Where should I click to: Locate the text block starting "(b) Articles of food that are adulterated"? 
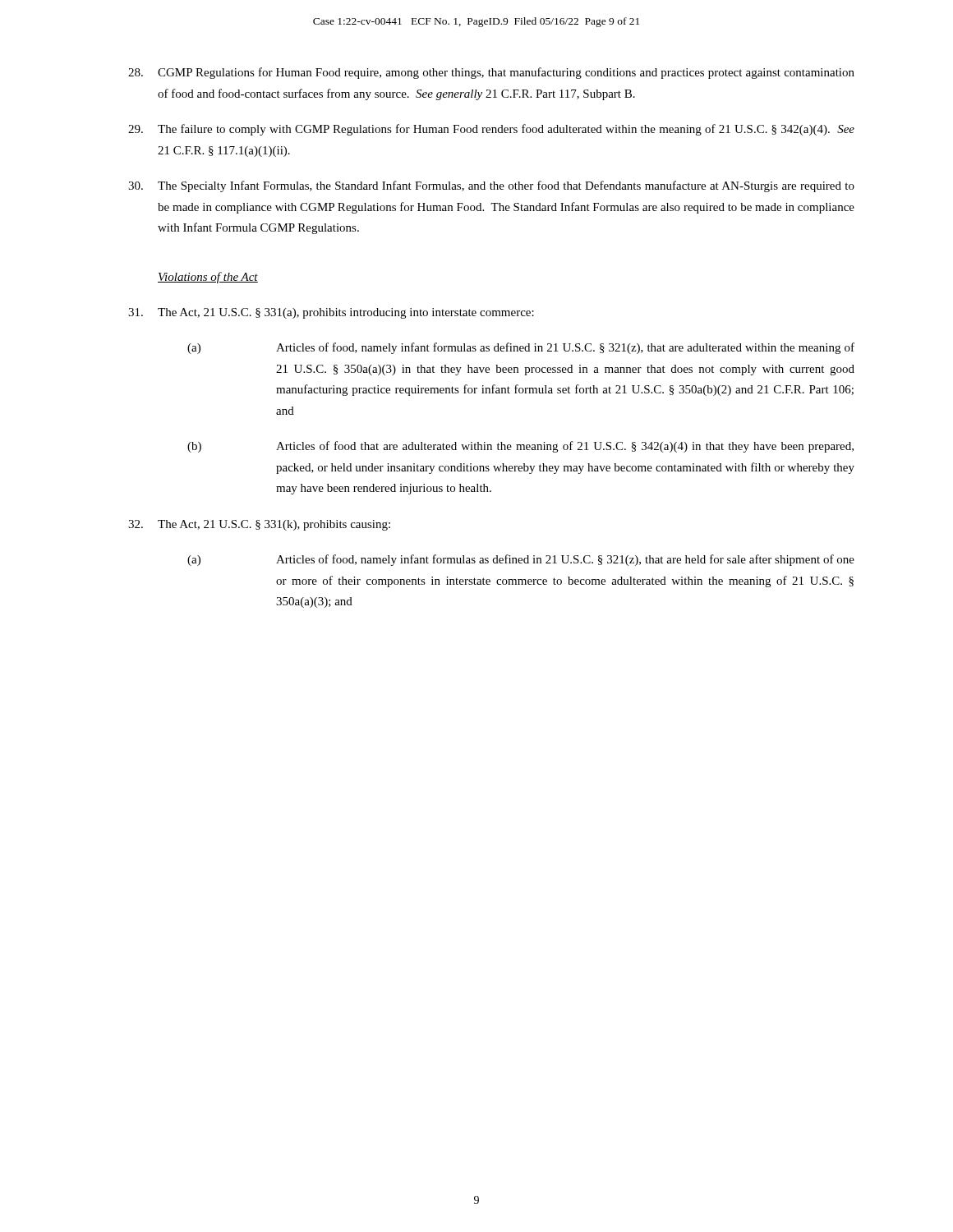[x=476, y=468]
